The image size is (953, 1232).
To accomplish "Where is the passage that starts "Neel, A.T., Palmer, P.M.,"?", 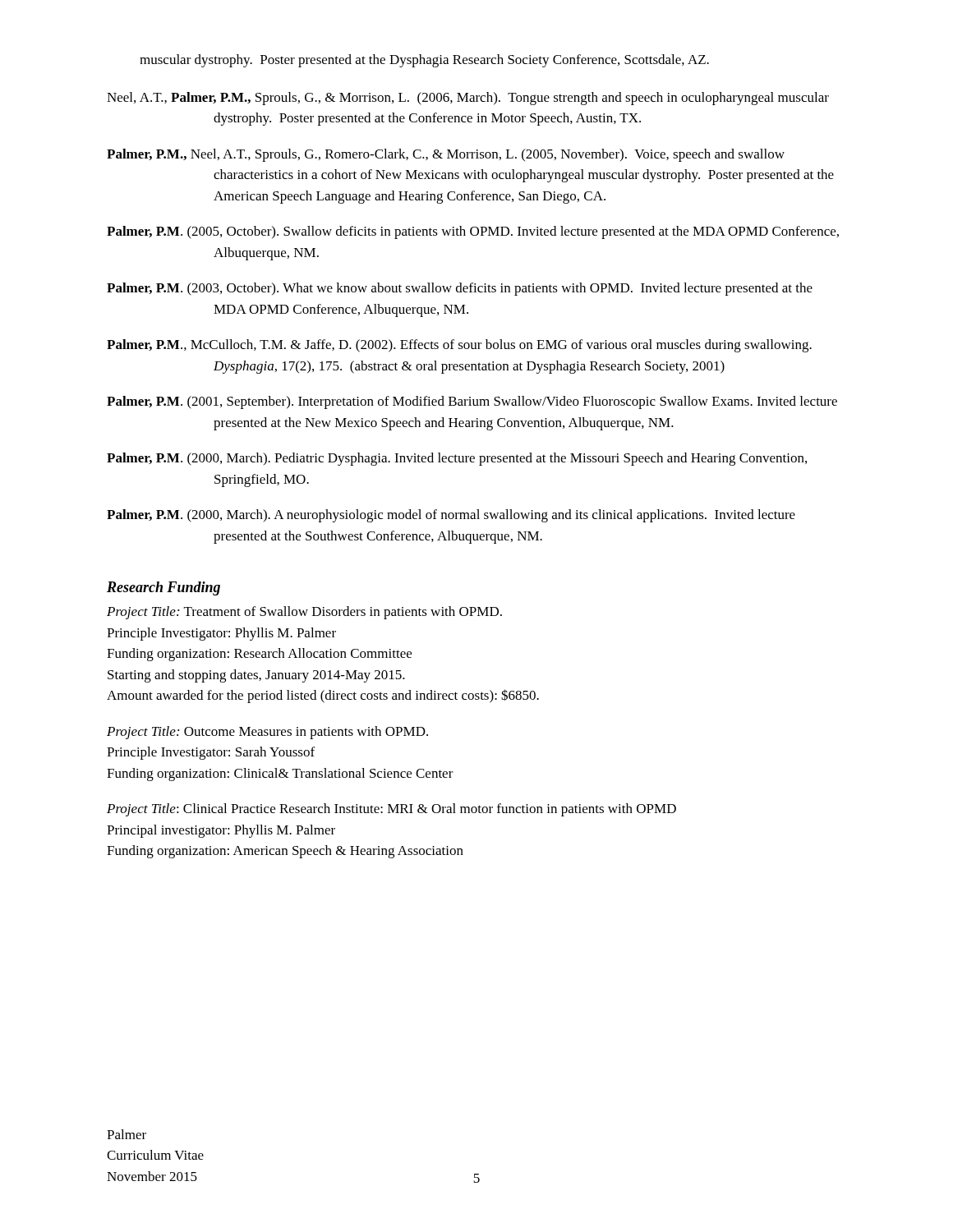I will [521, 107].
